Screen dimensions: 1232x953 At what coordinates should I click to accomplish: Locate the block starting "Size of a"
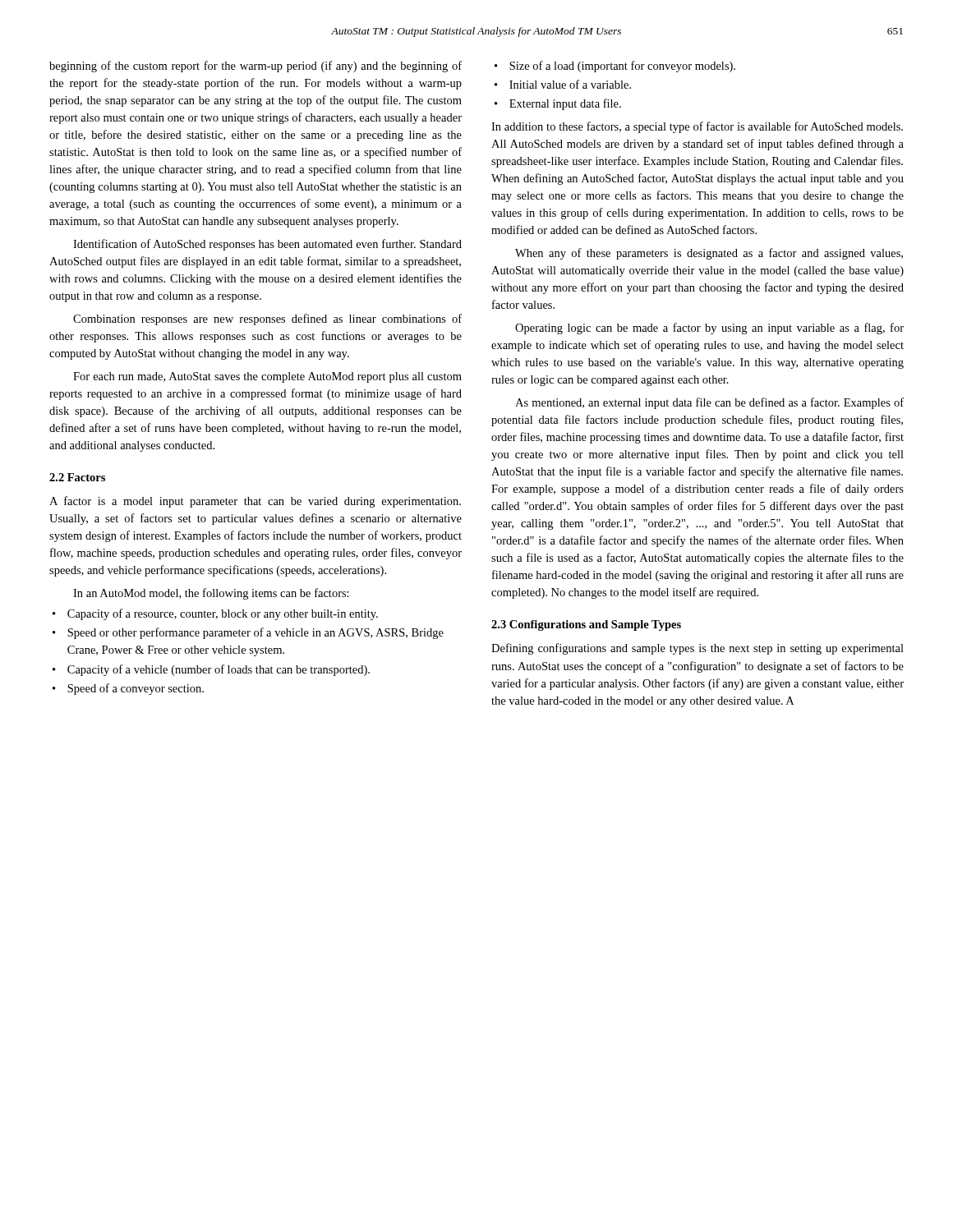pyautogui.click(x=623, y=66)
